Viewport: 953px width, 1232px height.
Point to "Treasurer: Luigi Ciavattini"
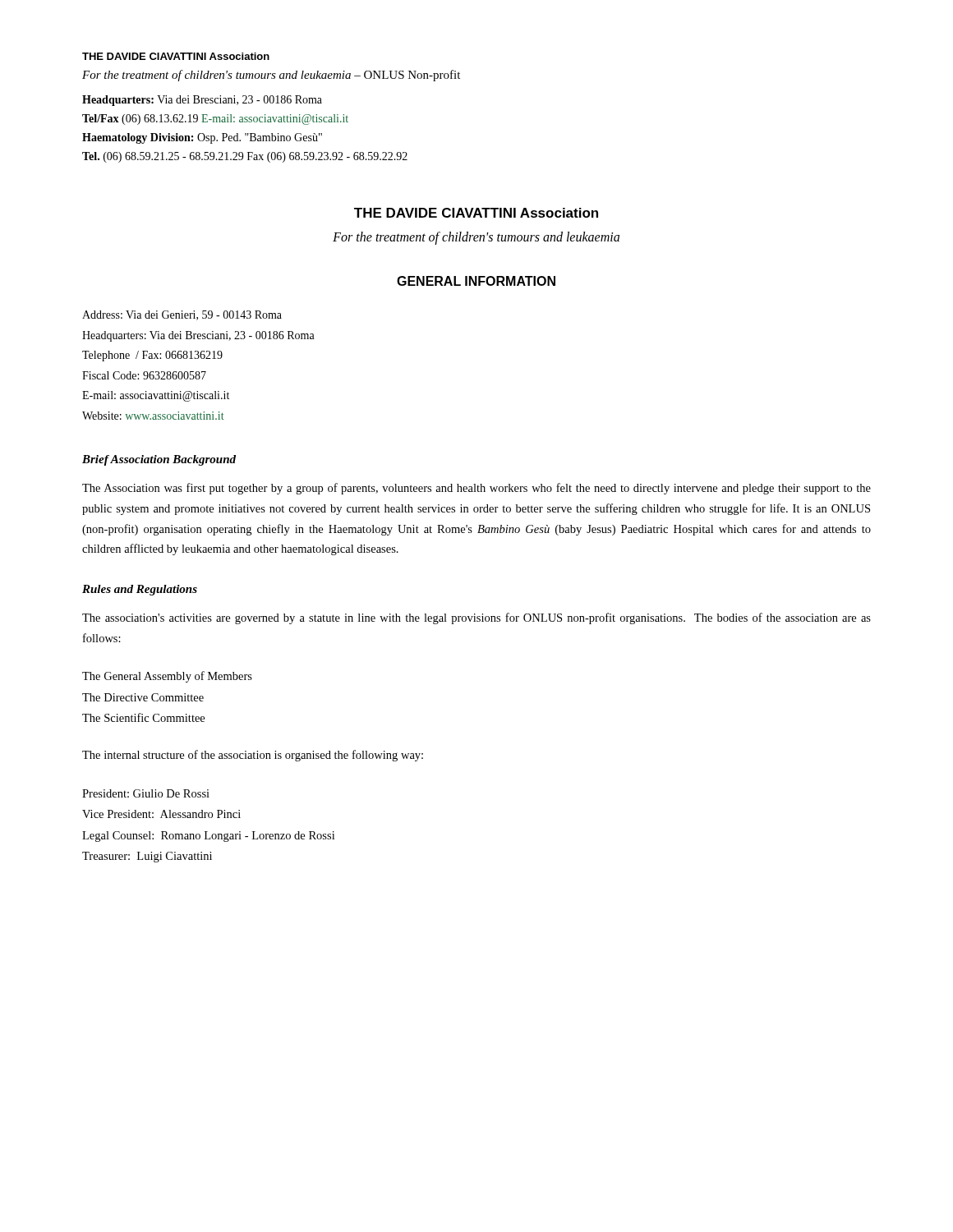coord(147,856)
